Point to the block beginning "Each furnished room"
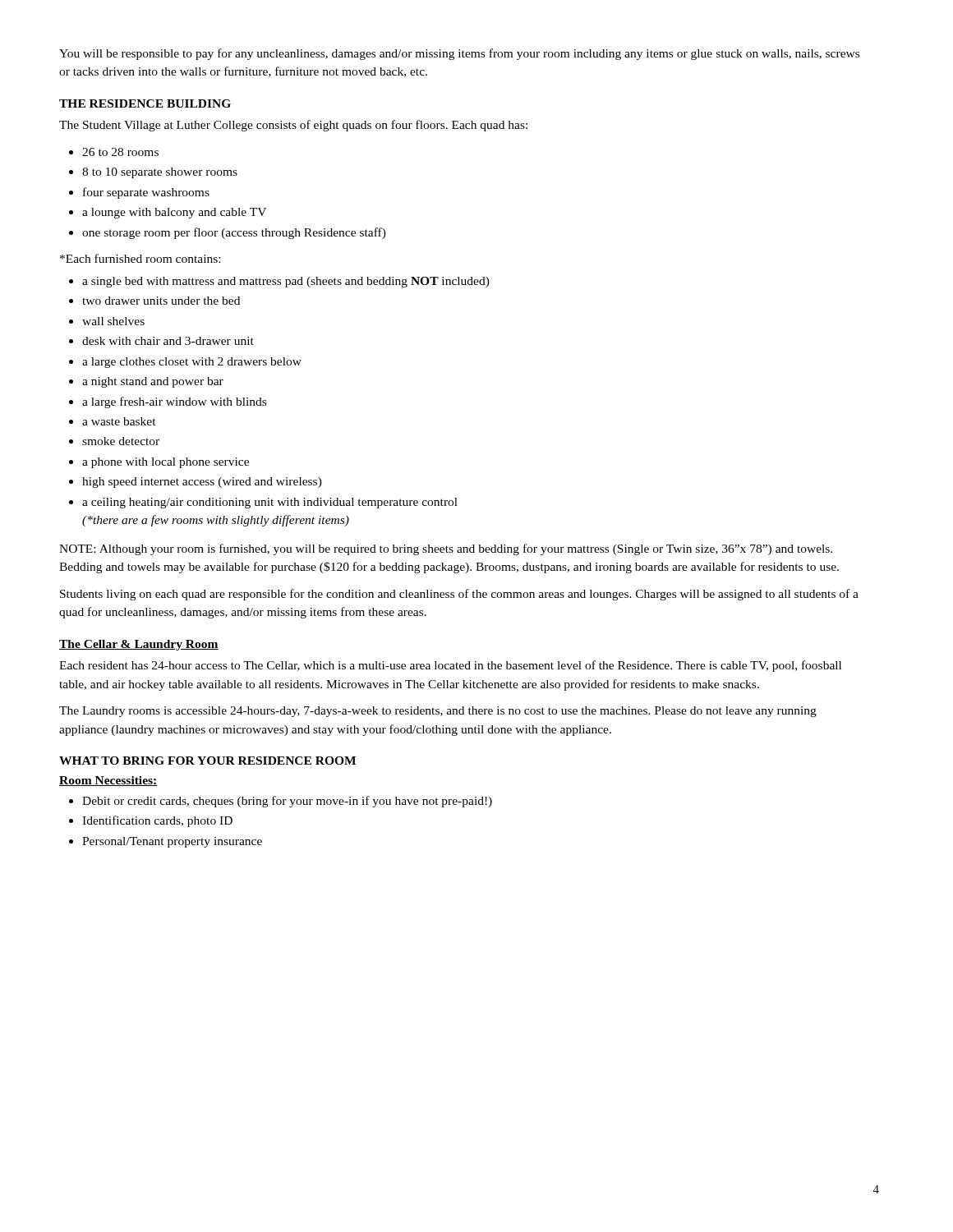The height and width of the screenshot is (1232, 953). (x=140, y=258)
